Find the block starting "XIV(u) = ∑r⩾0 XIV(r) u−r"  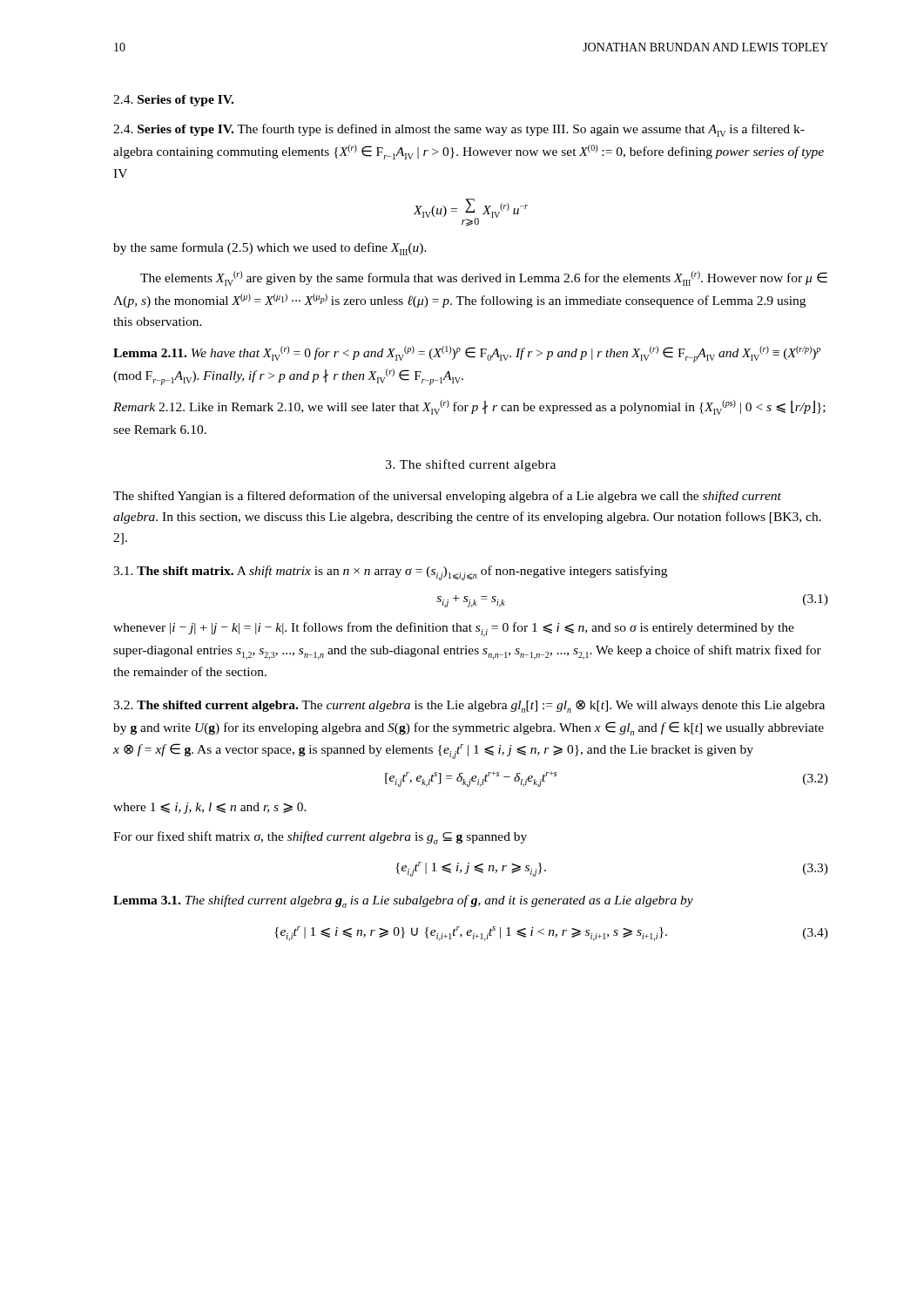471,211
